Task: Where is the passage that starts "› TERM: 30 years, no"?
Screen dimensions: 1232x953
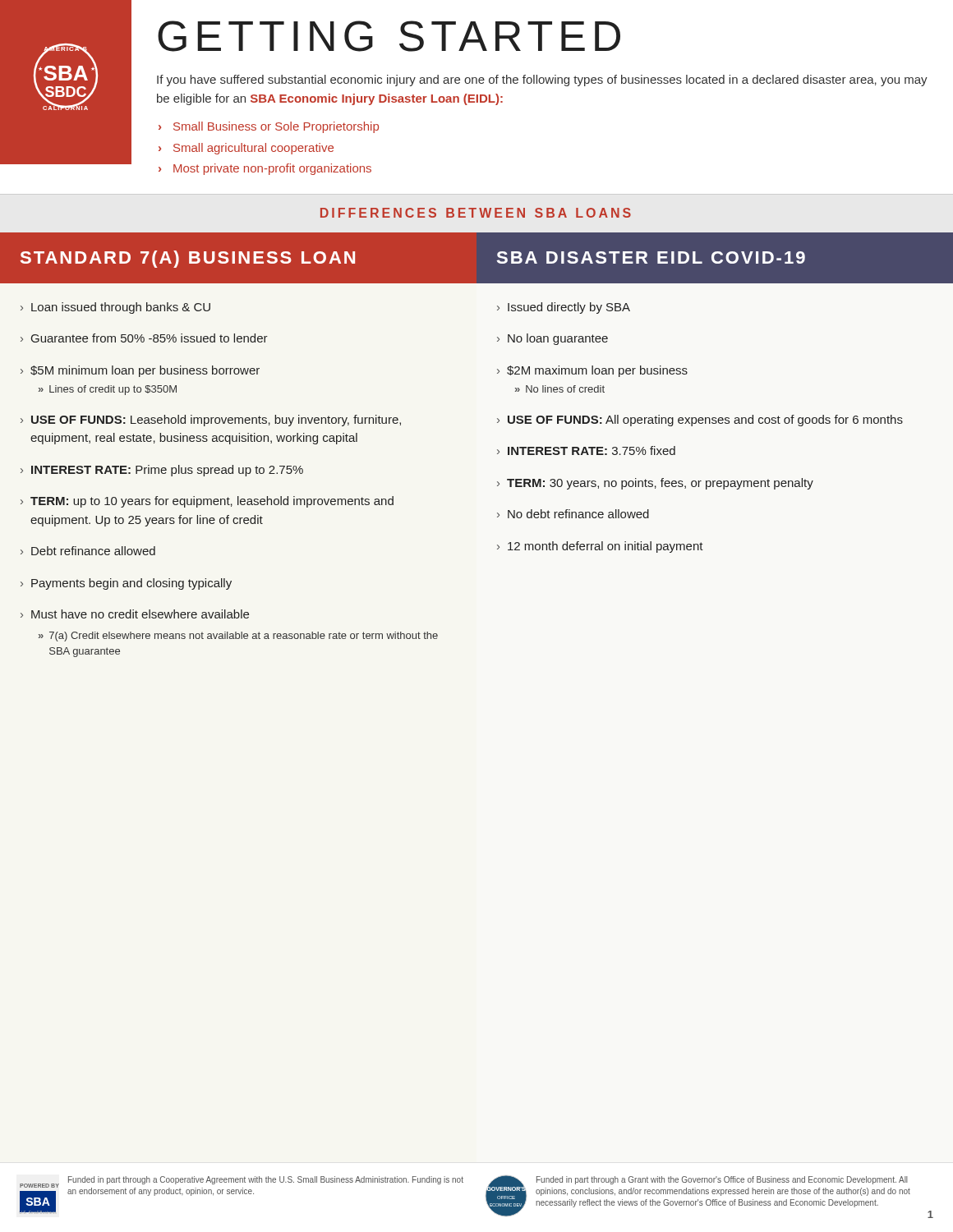Action: pyautogui.click(x=655, y=483)
